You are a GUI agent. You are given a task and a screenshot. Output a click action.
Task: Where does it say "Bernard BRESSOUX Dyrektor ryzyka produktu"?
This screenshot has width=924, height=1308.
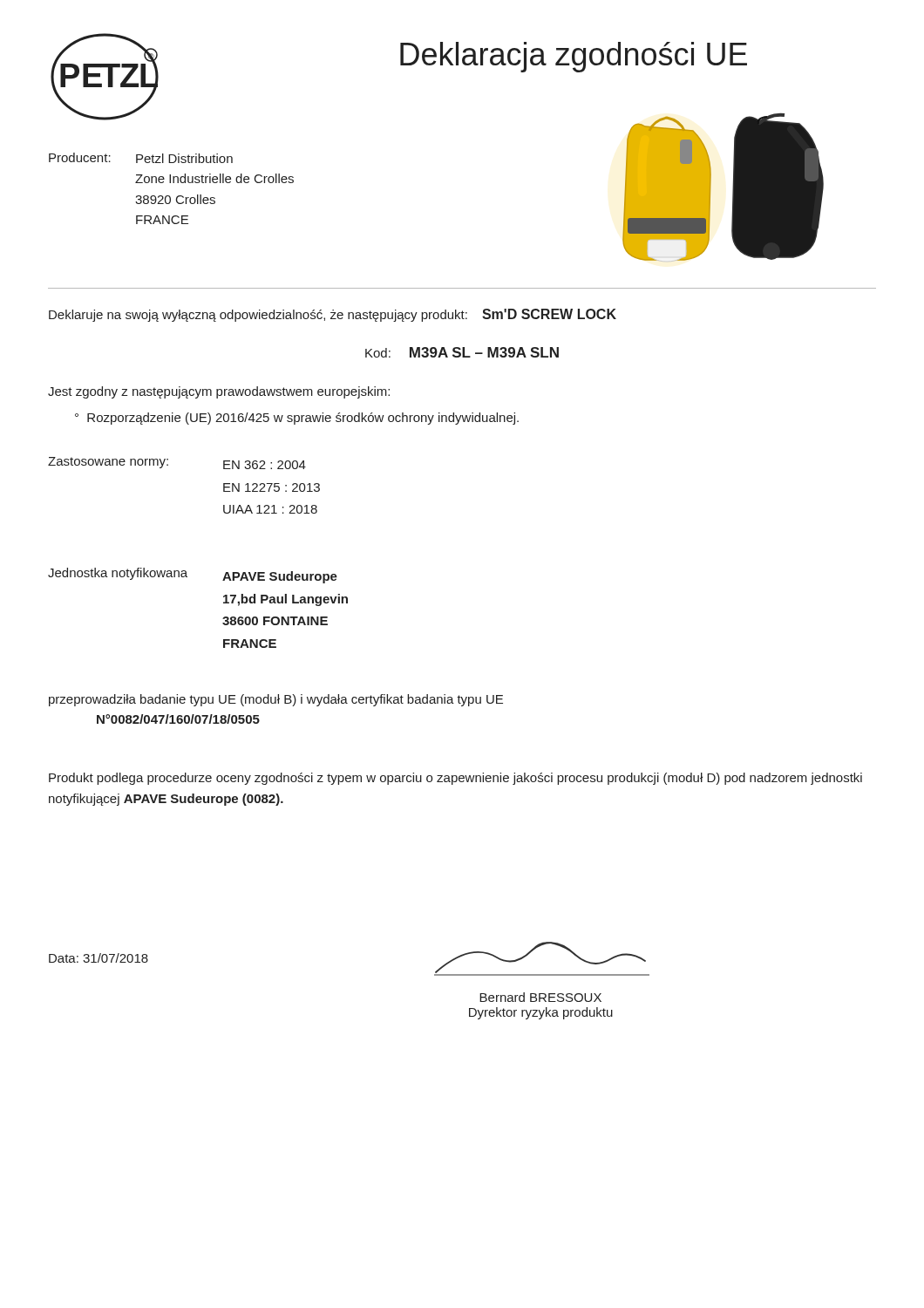coord(540,1005)
